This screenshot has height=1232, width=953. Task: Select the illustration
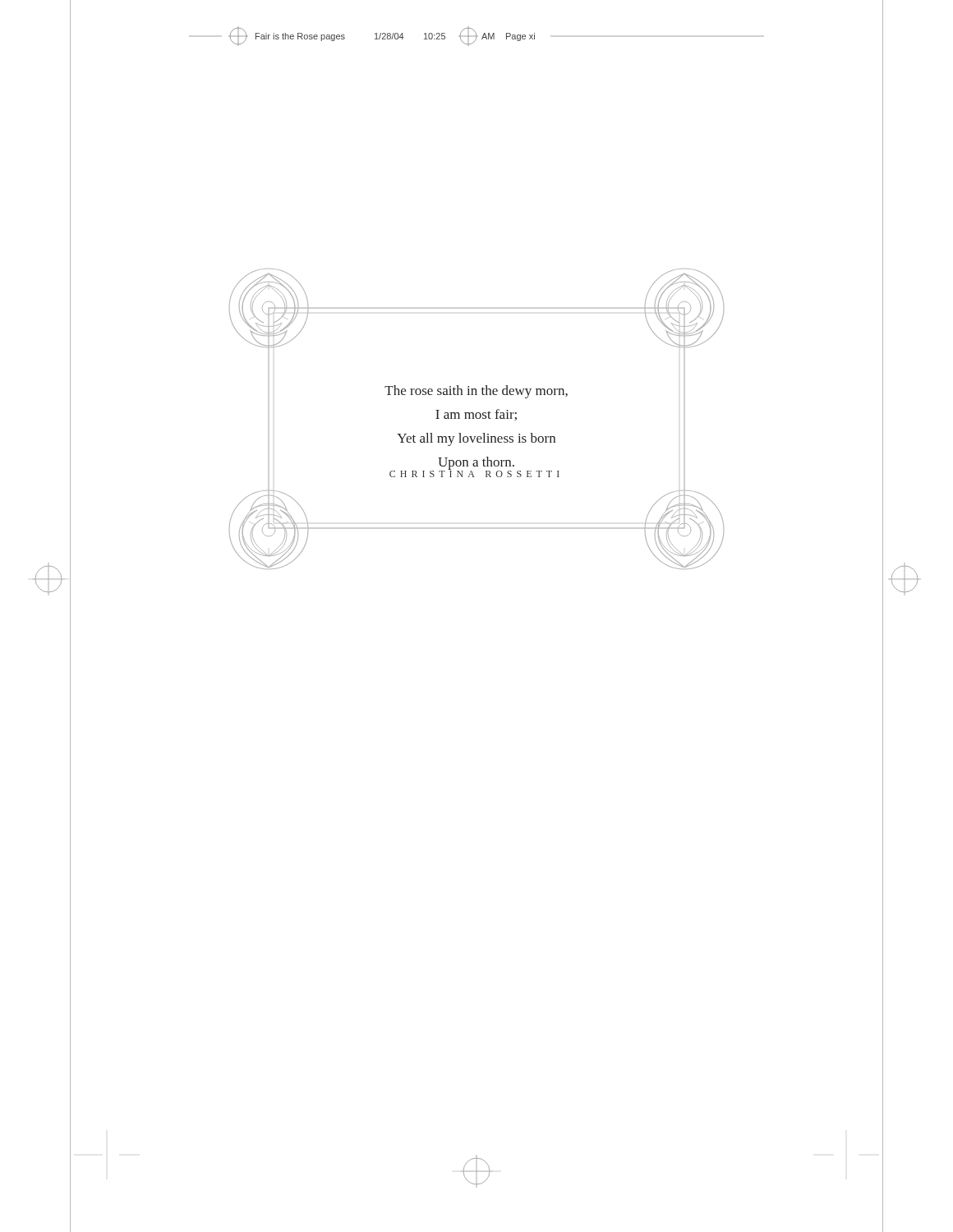[x=476, y=419]
